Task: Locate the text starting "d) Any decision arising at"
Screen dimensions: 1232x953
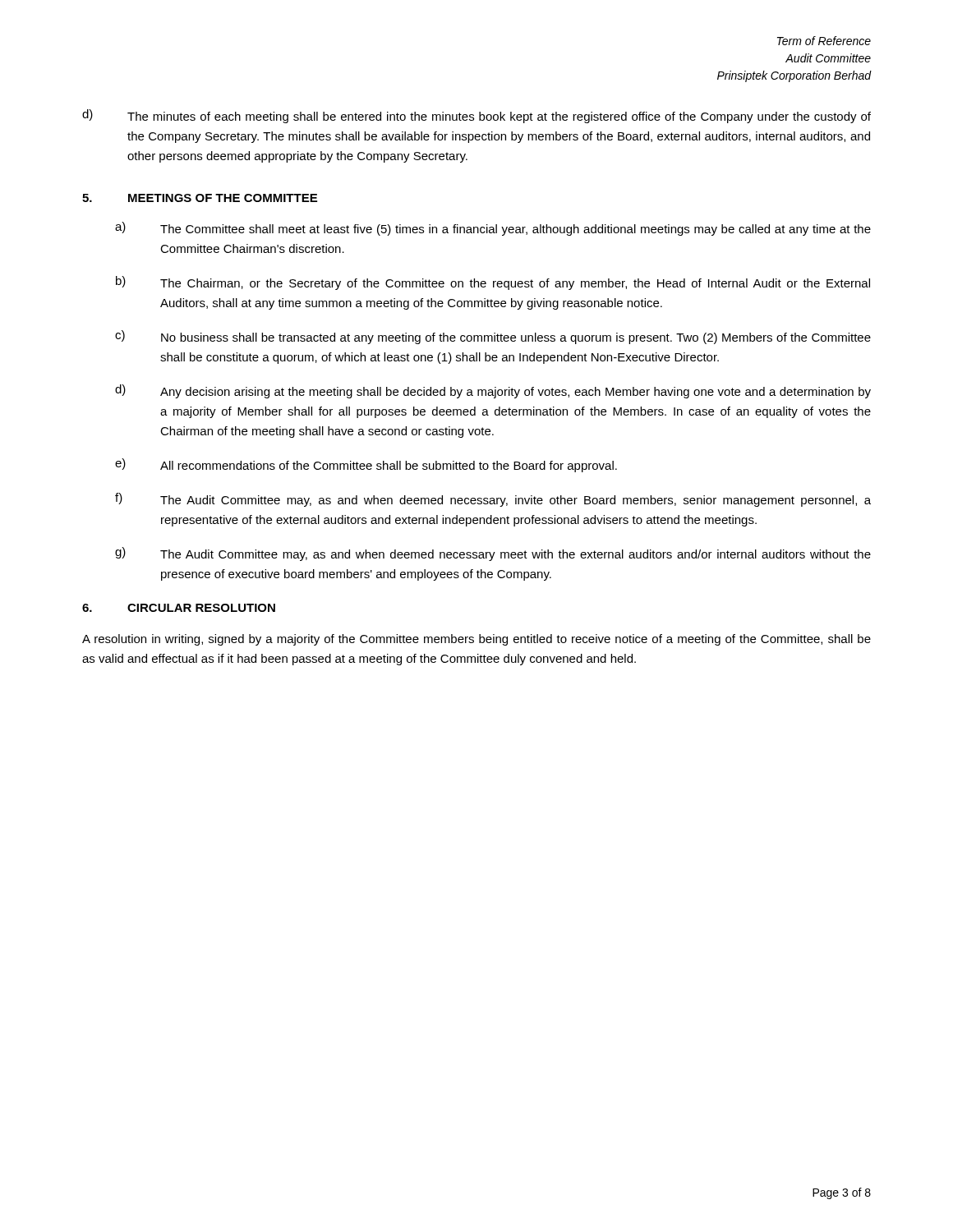Action: pos(476,411)
